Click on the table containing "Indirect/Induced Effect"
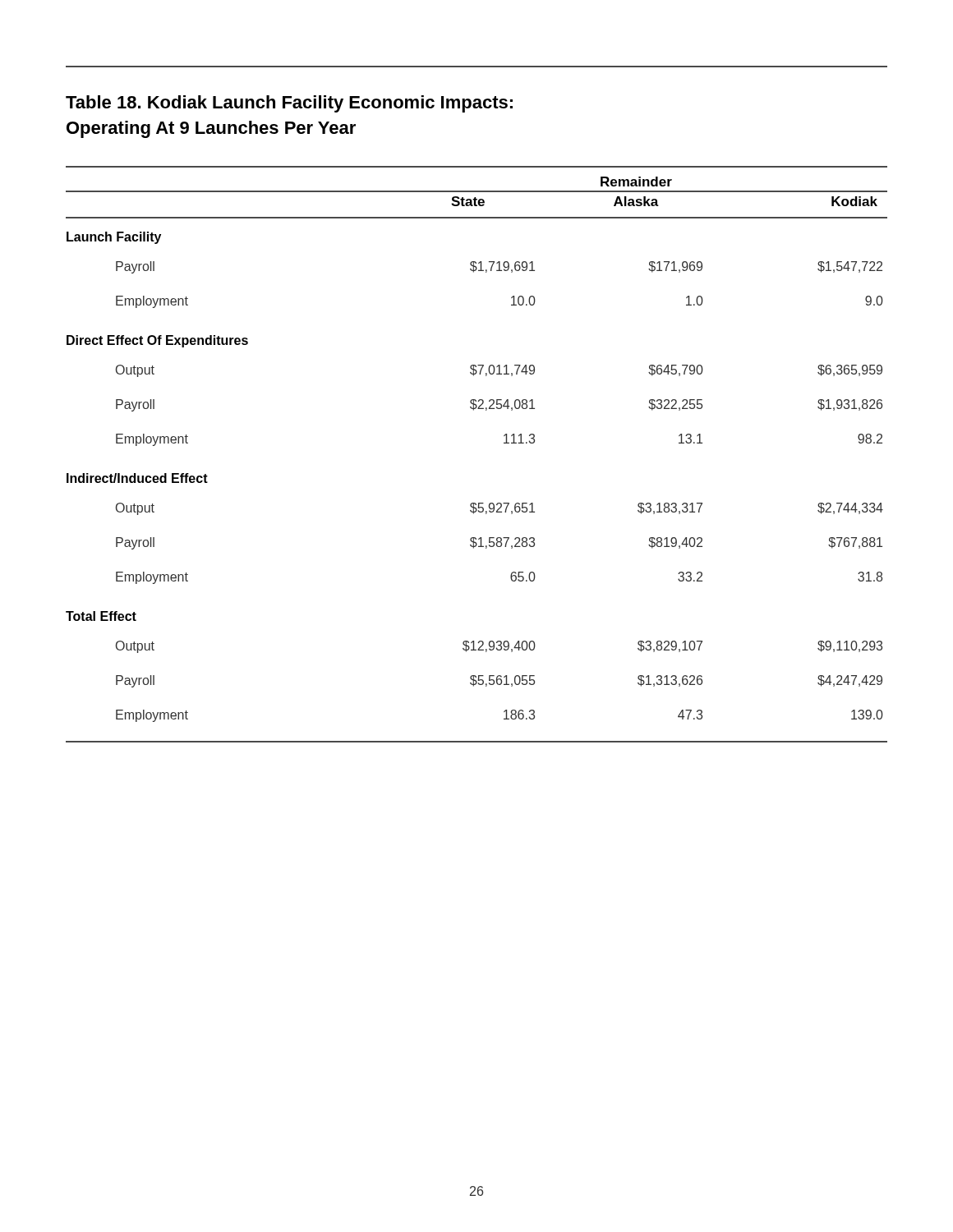 point(476,454)
